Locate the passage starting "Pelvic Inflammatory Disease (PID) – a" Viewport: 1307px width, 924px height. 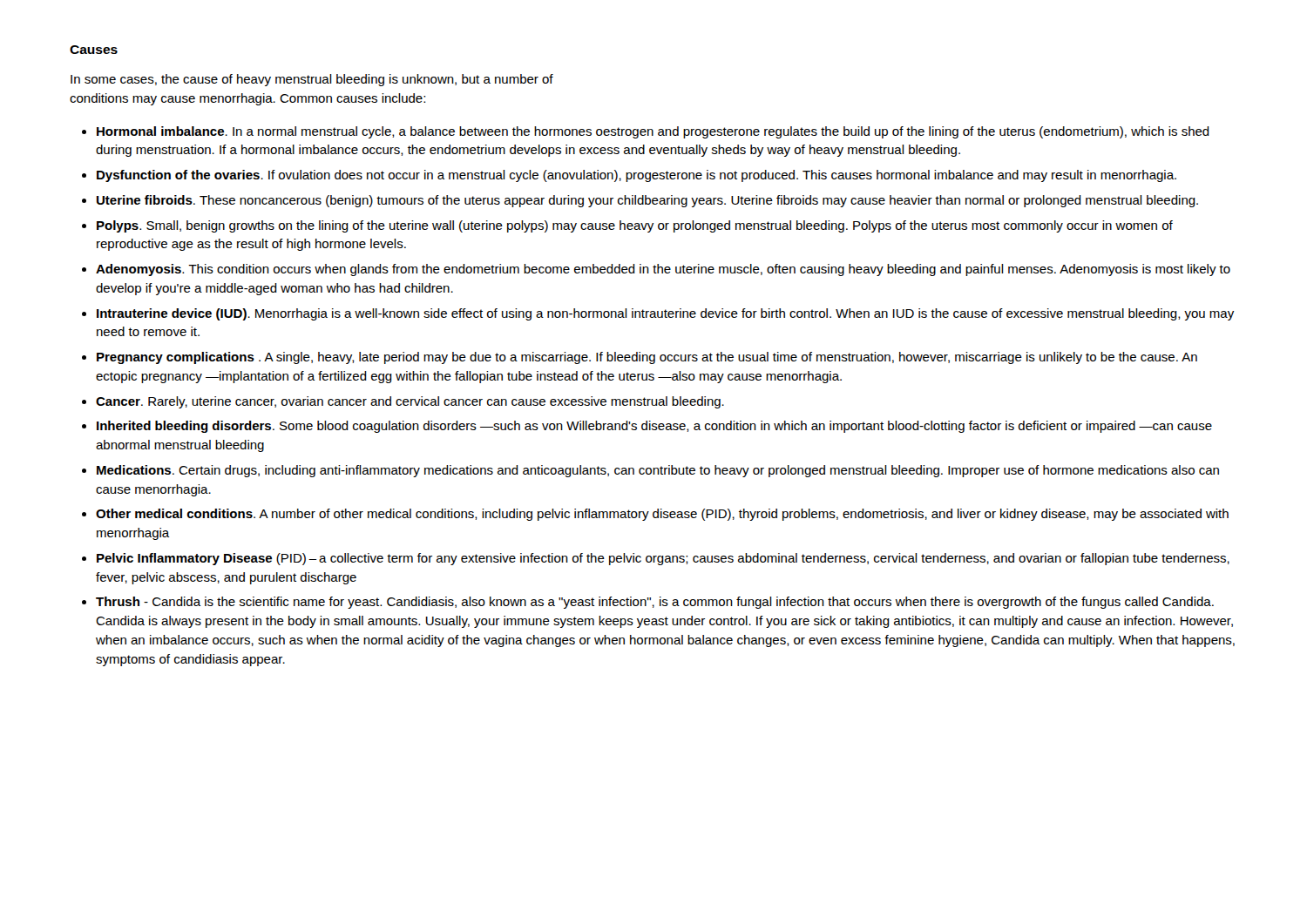tap(663, 567)
